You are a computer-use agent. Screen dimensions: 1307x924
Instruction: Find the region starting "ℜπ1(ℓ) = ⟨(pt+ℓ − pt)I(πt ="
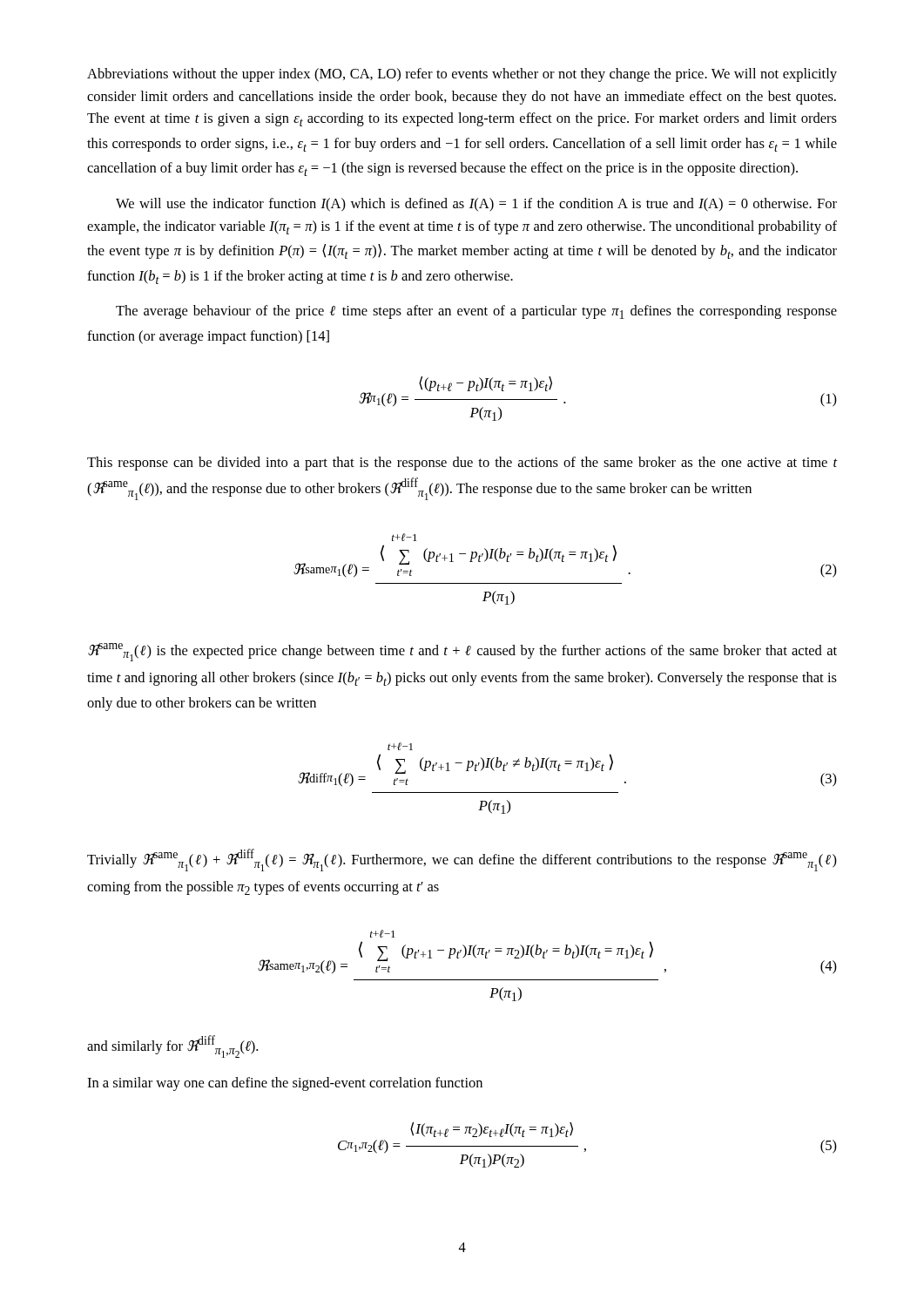tap(462, 399)
